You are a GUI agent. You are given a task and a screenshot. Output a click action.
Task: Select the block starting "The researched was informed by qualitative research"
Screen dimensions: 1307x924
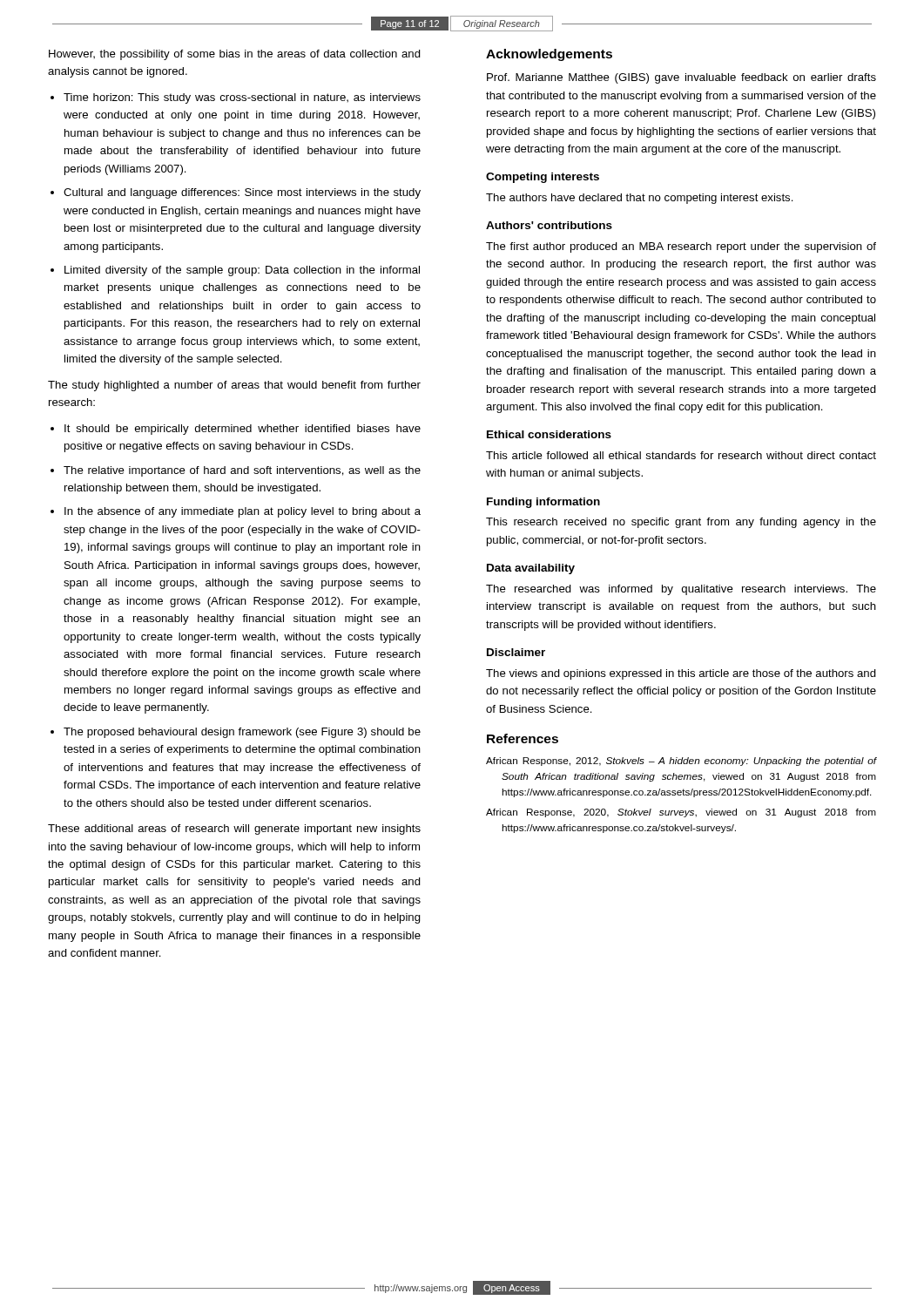[x=681, y=607]
